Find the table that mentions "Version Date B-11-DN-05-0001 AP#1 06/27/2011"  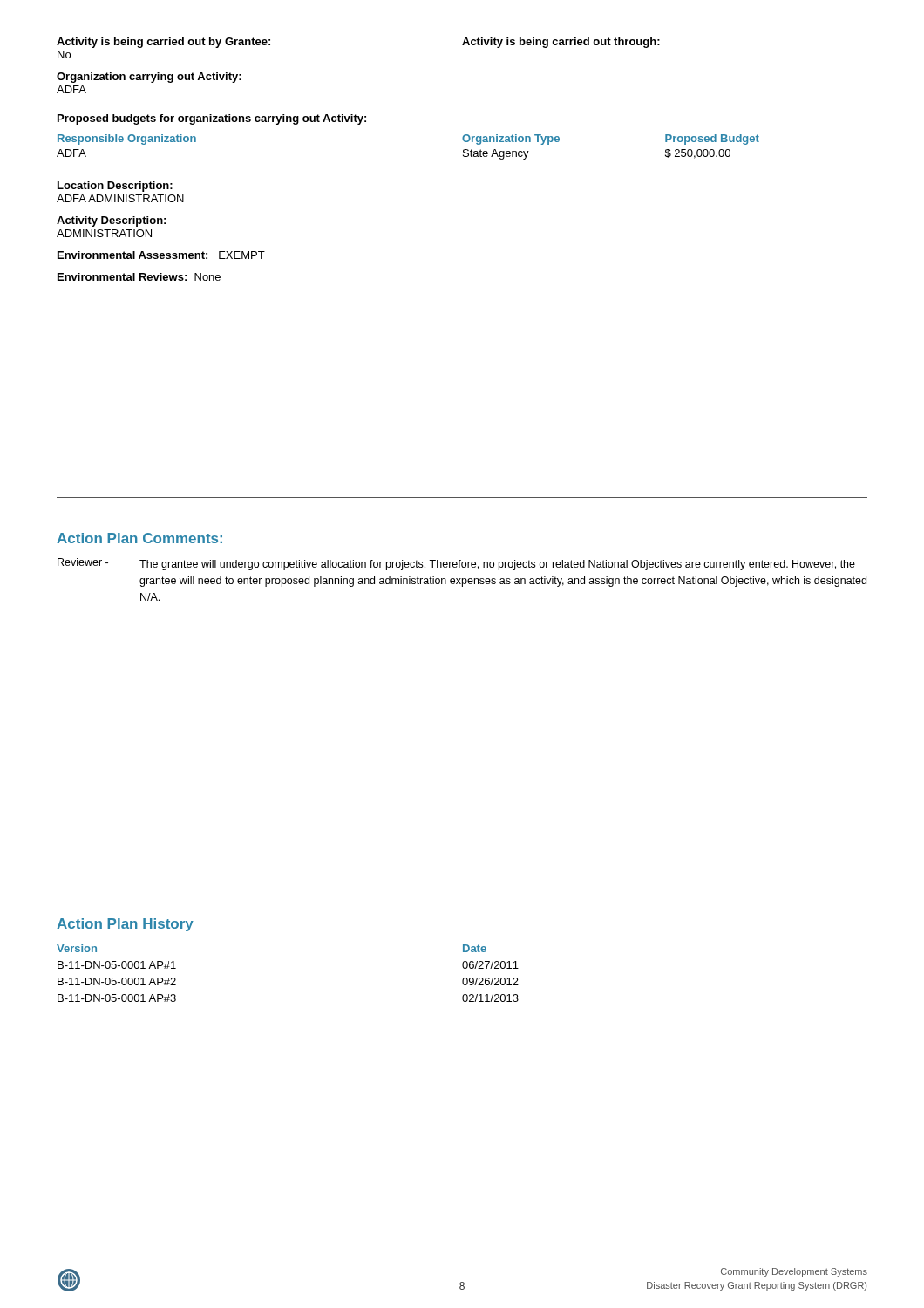click(462, 973)
